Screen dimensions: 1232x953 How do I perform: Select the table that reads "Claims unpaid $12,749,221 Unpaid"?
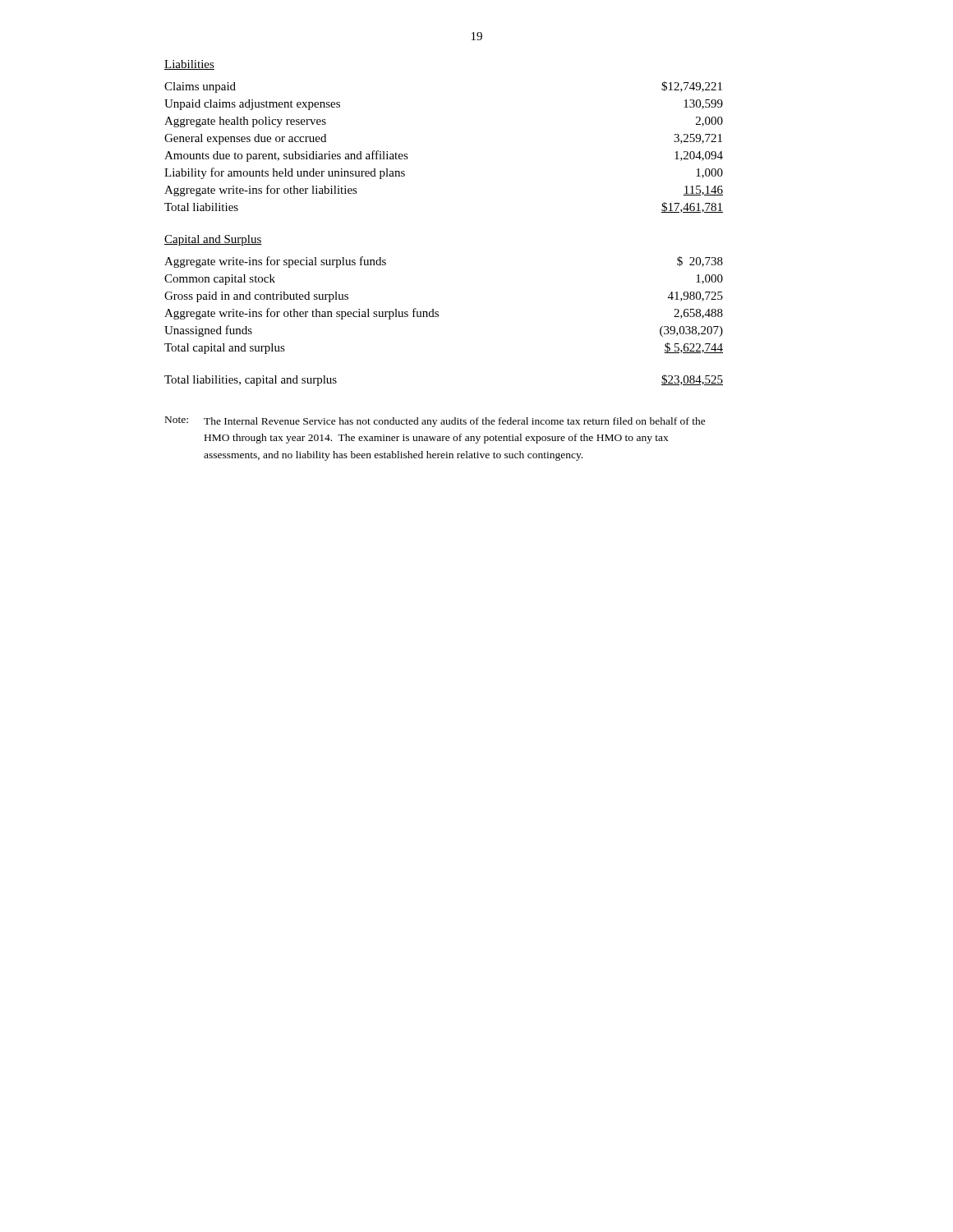click(444, 147)
